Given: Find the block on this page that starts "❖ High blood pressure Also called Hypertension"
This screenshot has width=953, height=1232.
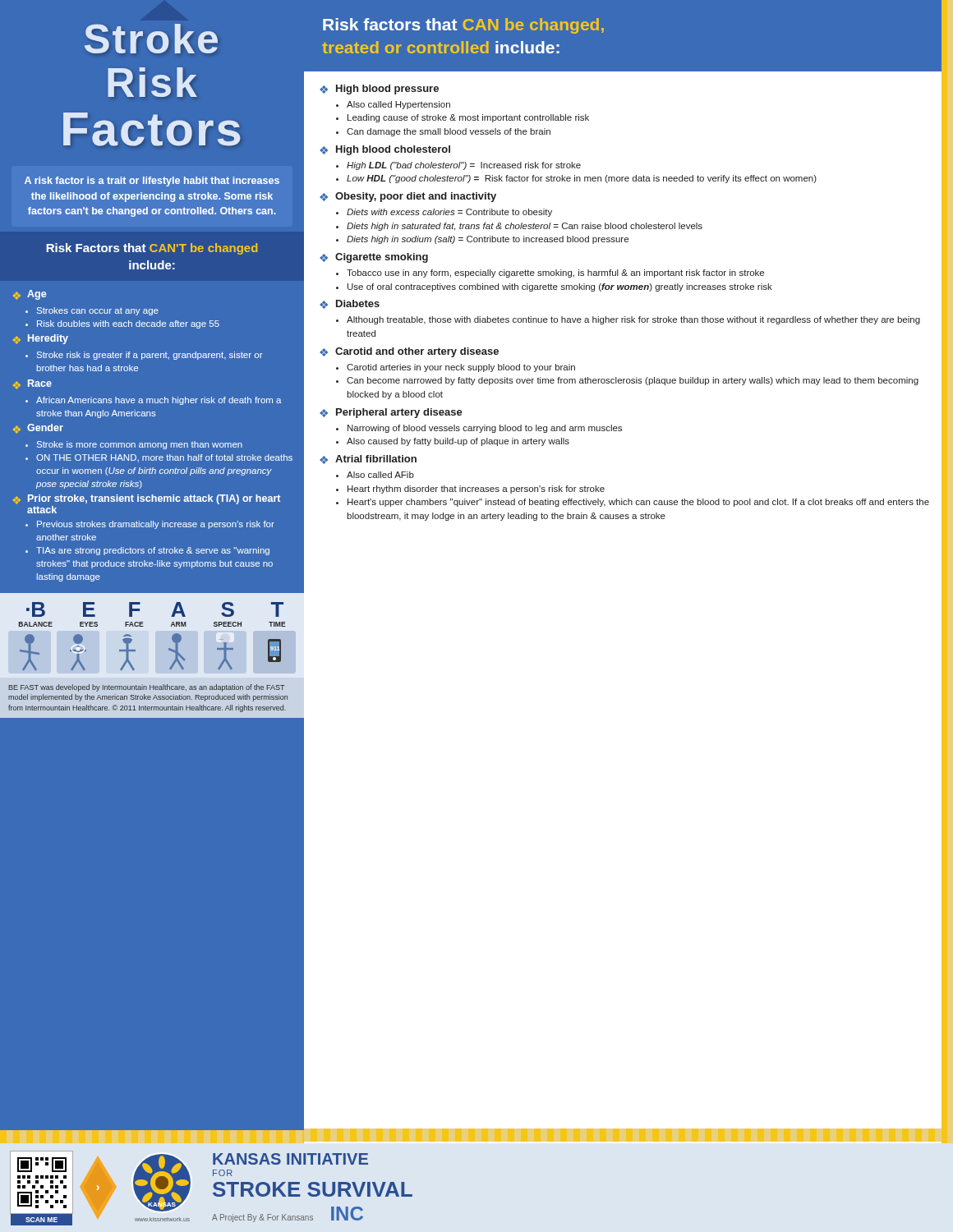Looking at the screenshot, I should click(x=379, y=90).
